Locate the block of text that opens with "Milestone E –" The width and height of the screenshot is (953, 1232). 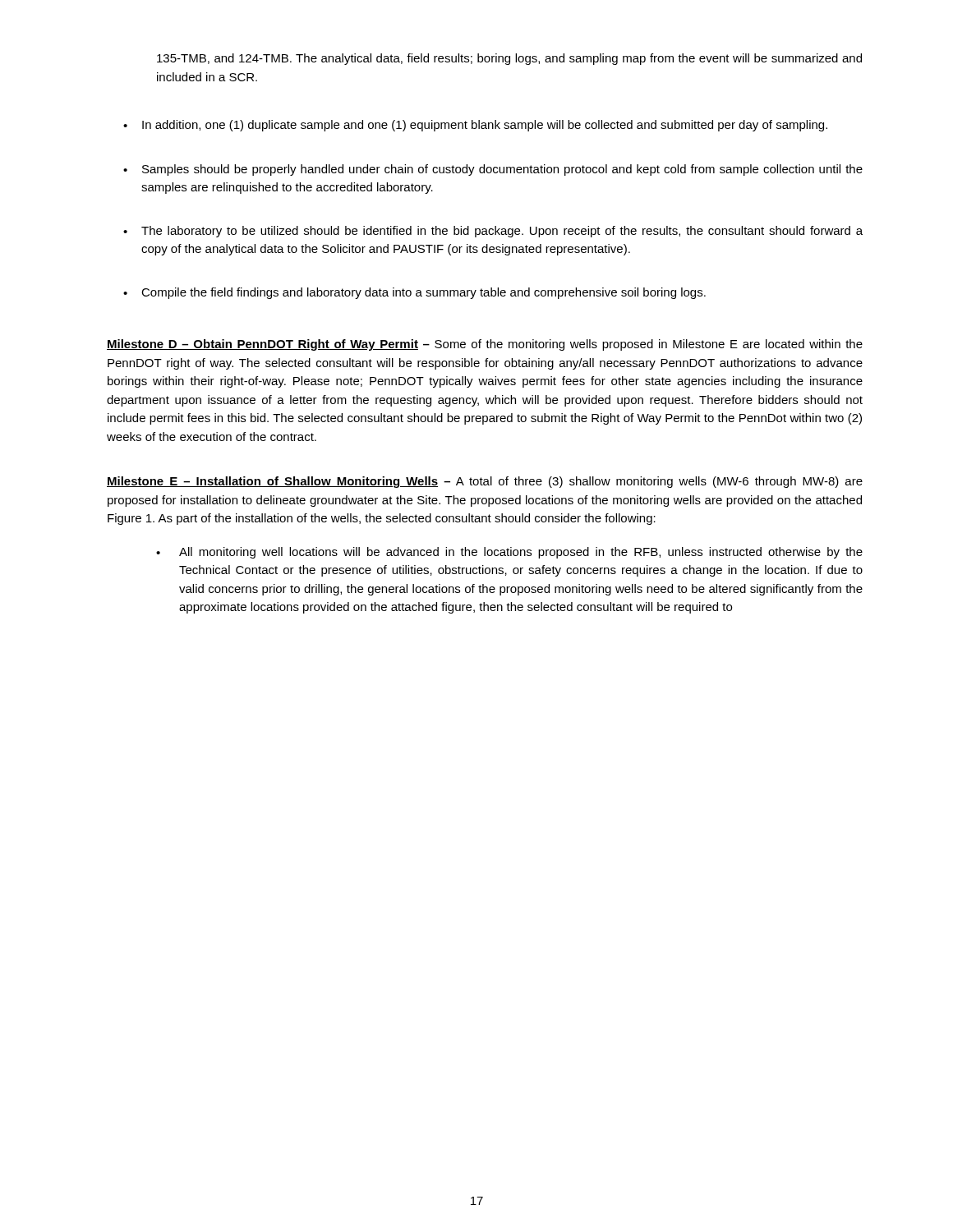pyautogui.click(x=485, y=499)
